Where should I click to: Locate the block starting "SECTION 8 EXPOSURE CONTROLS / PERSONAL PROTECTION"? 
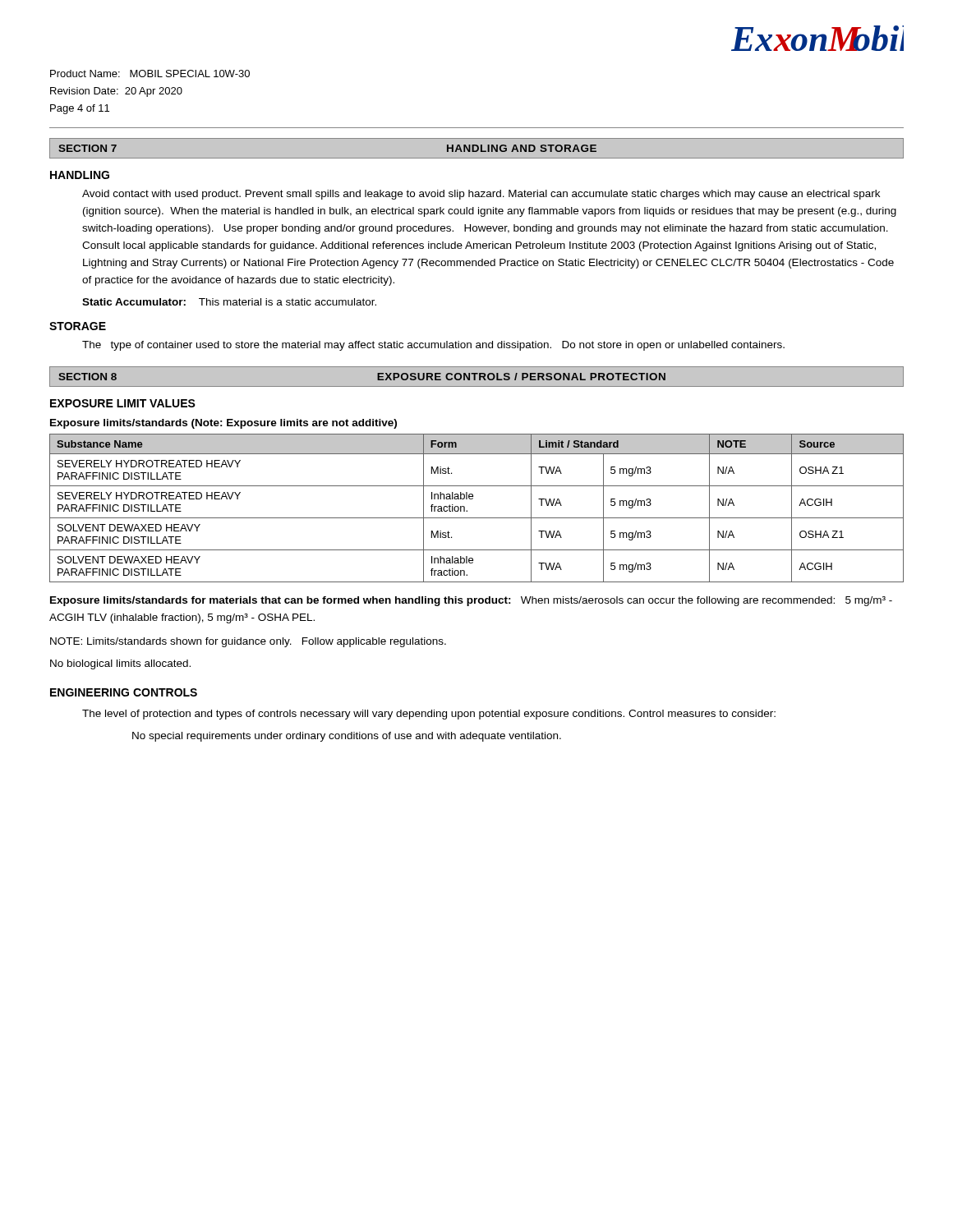tap(476, 377)
